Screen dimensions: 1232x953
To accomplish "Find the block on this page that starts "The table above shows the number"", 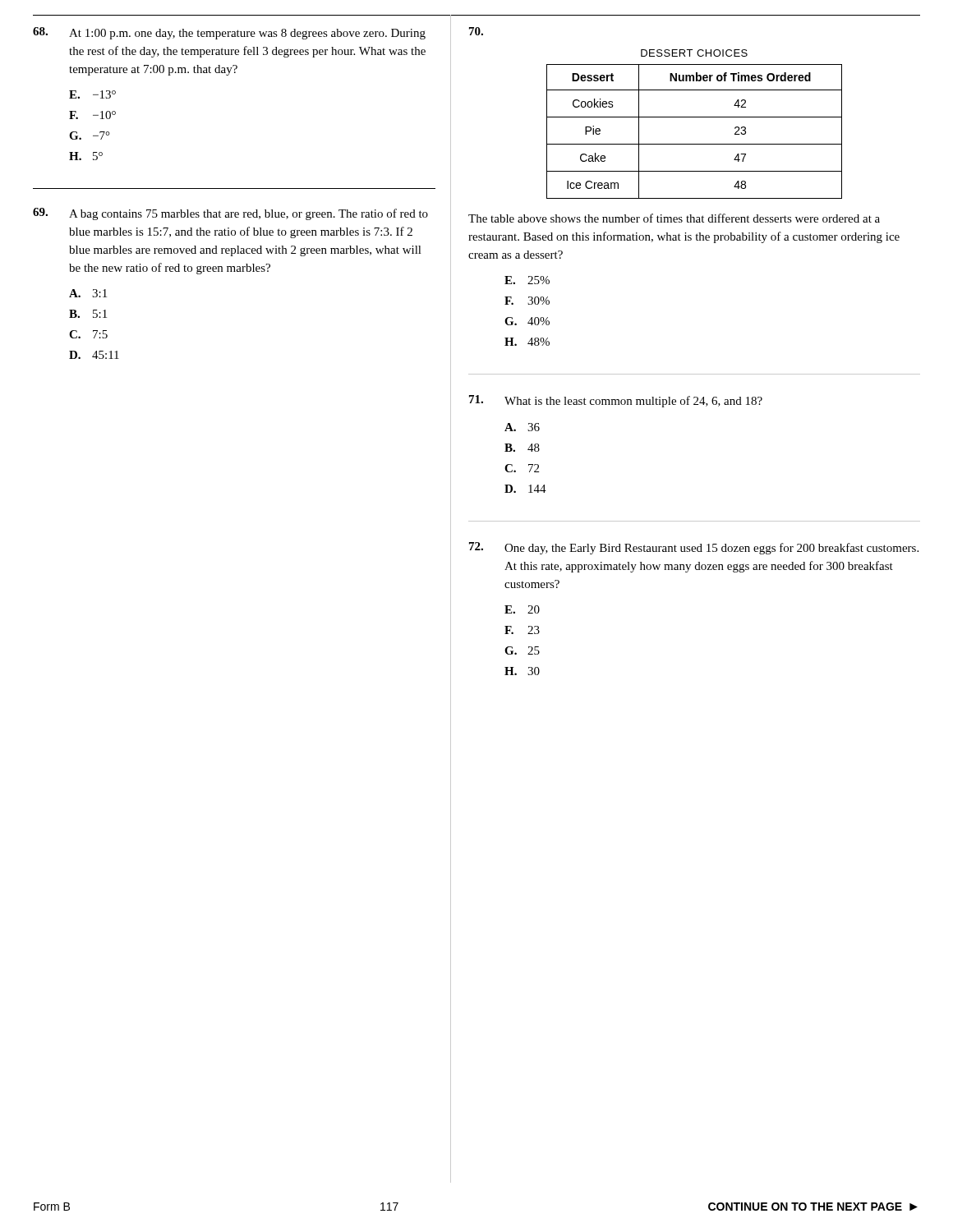I will [684, 236].
